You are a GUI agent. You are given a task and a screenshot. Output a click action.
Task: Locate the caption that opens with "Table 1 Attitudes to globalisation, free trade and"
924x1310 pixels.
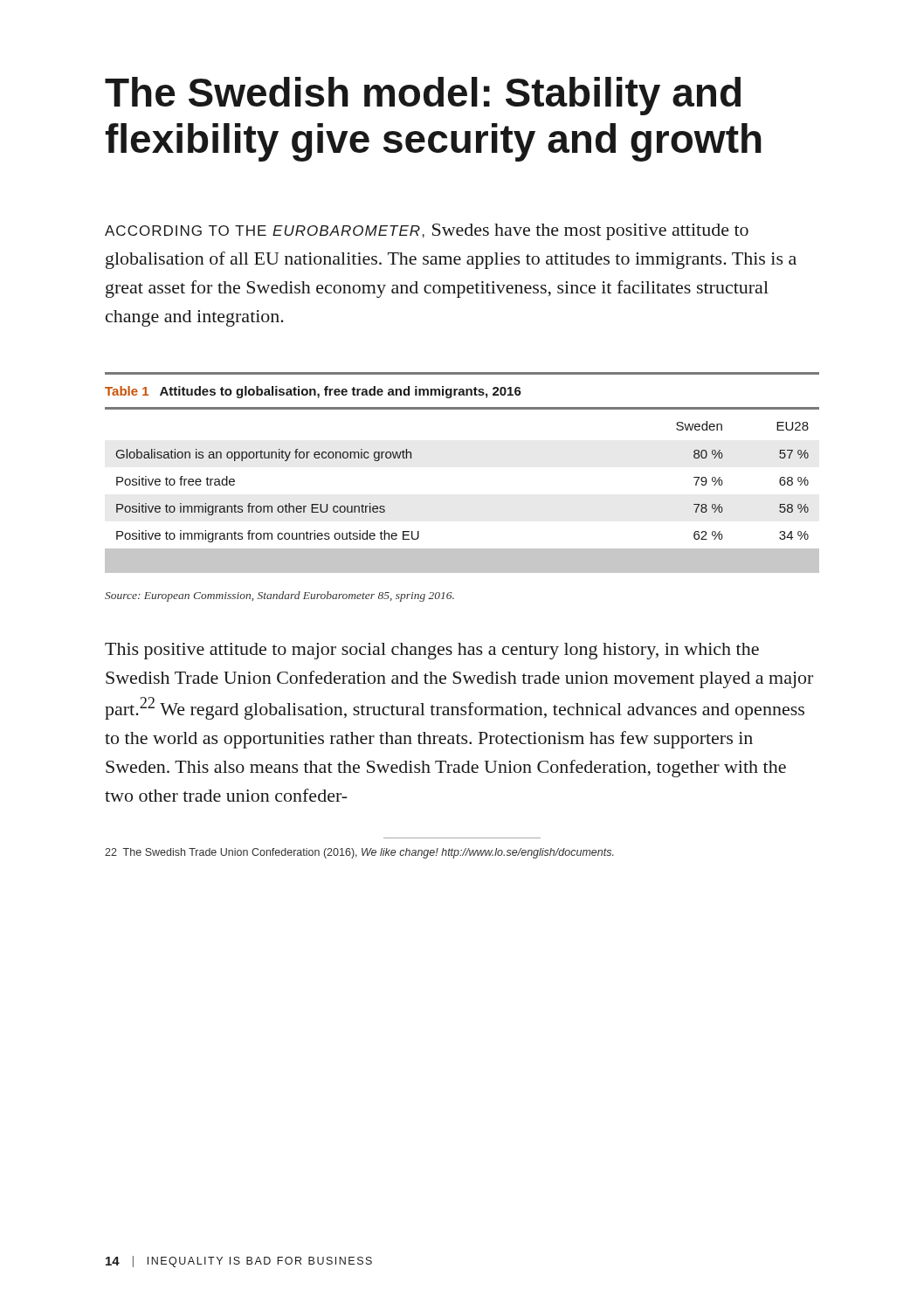tap(313, 391)
